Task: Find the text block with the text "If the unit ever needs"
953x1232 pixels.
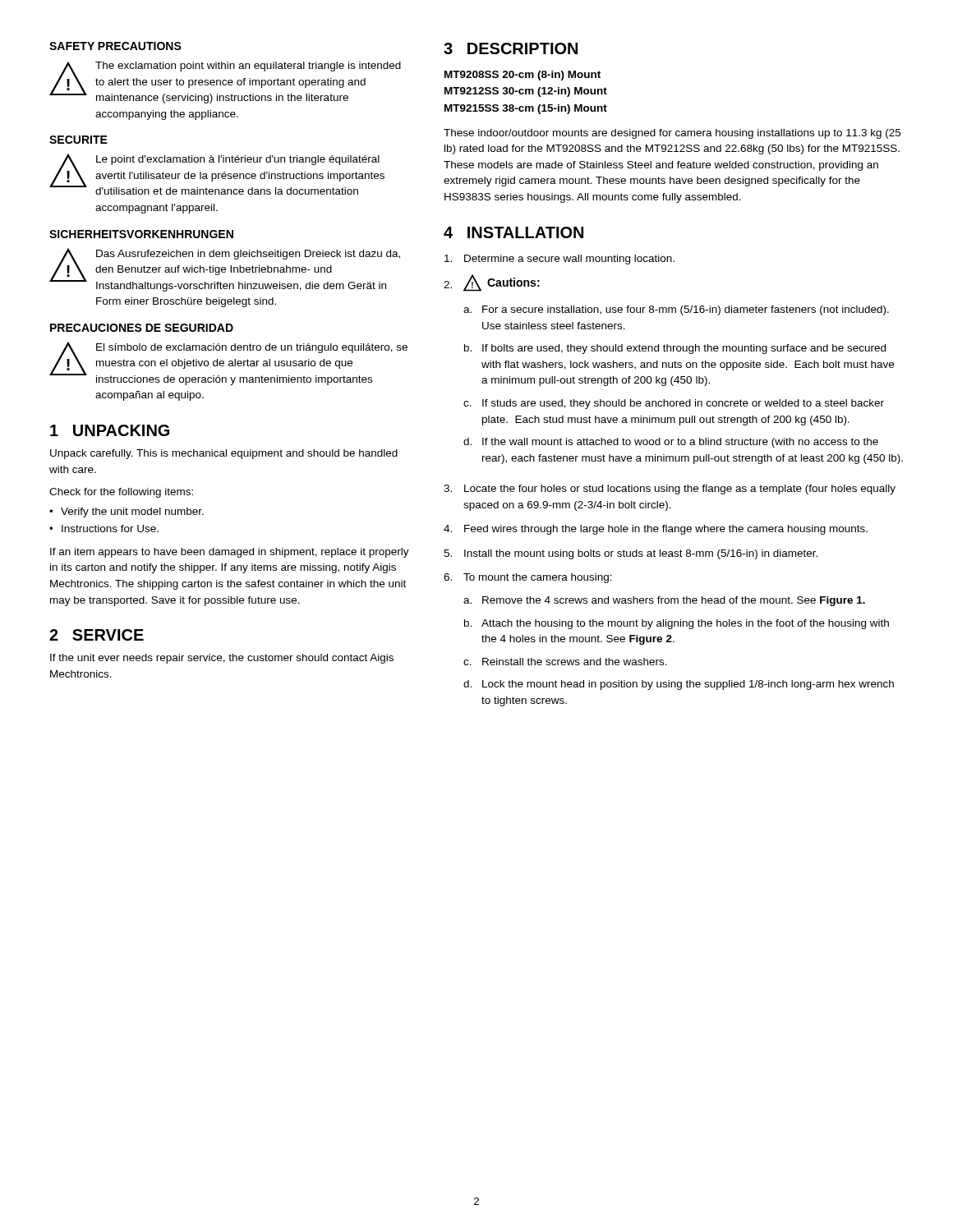Action: pos(222,666)
